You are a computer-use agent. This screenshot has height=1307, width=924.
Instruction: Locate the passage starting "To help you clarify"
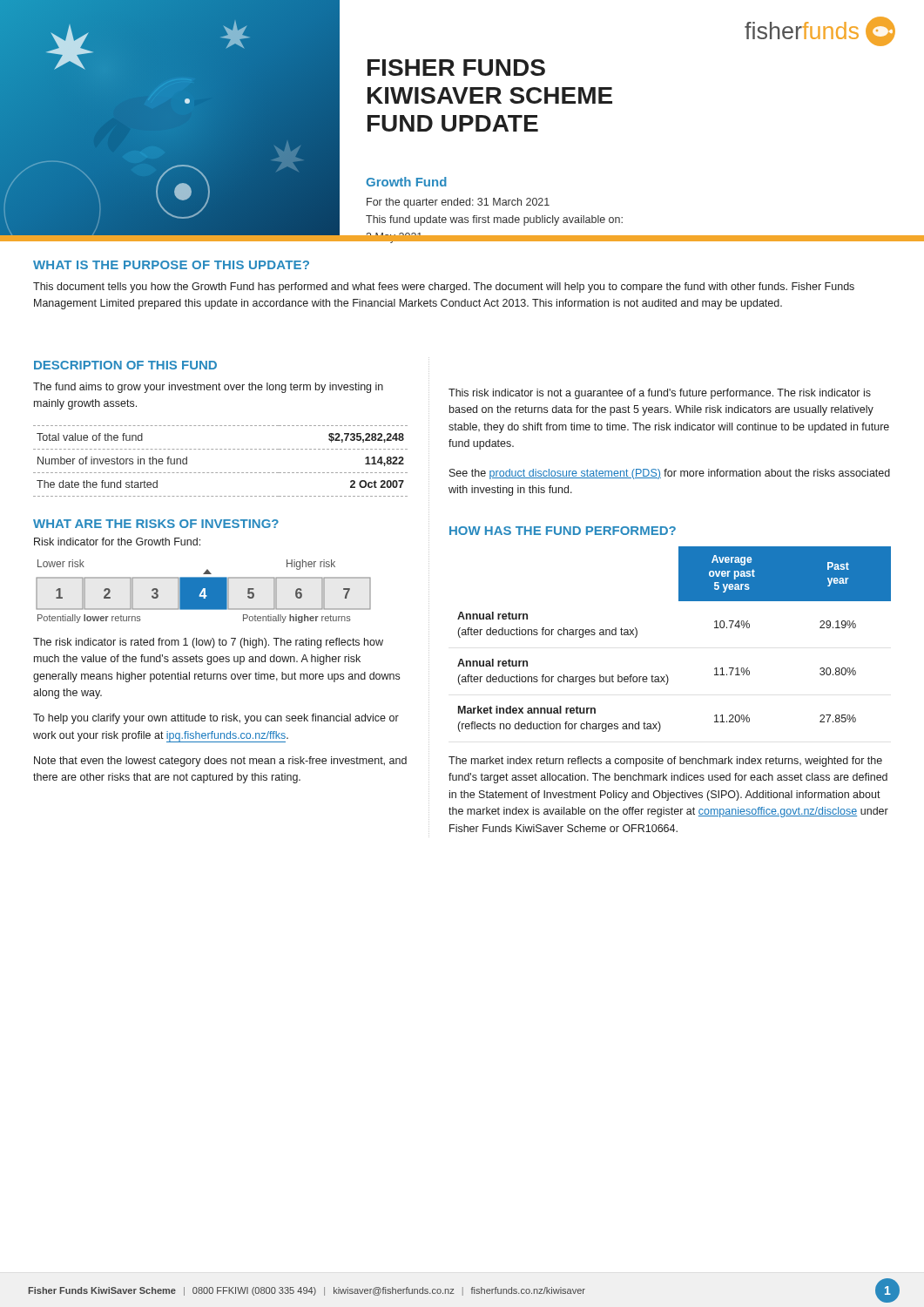pos(216,727)
